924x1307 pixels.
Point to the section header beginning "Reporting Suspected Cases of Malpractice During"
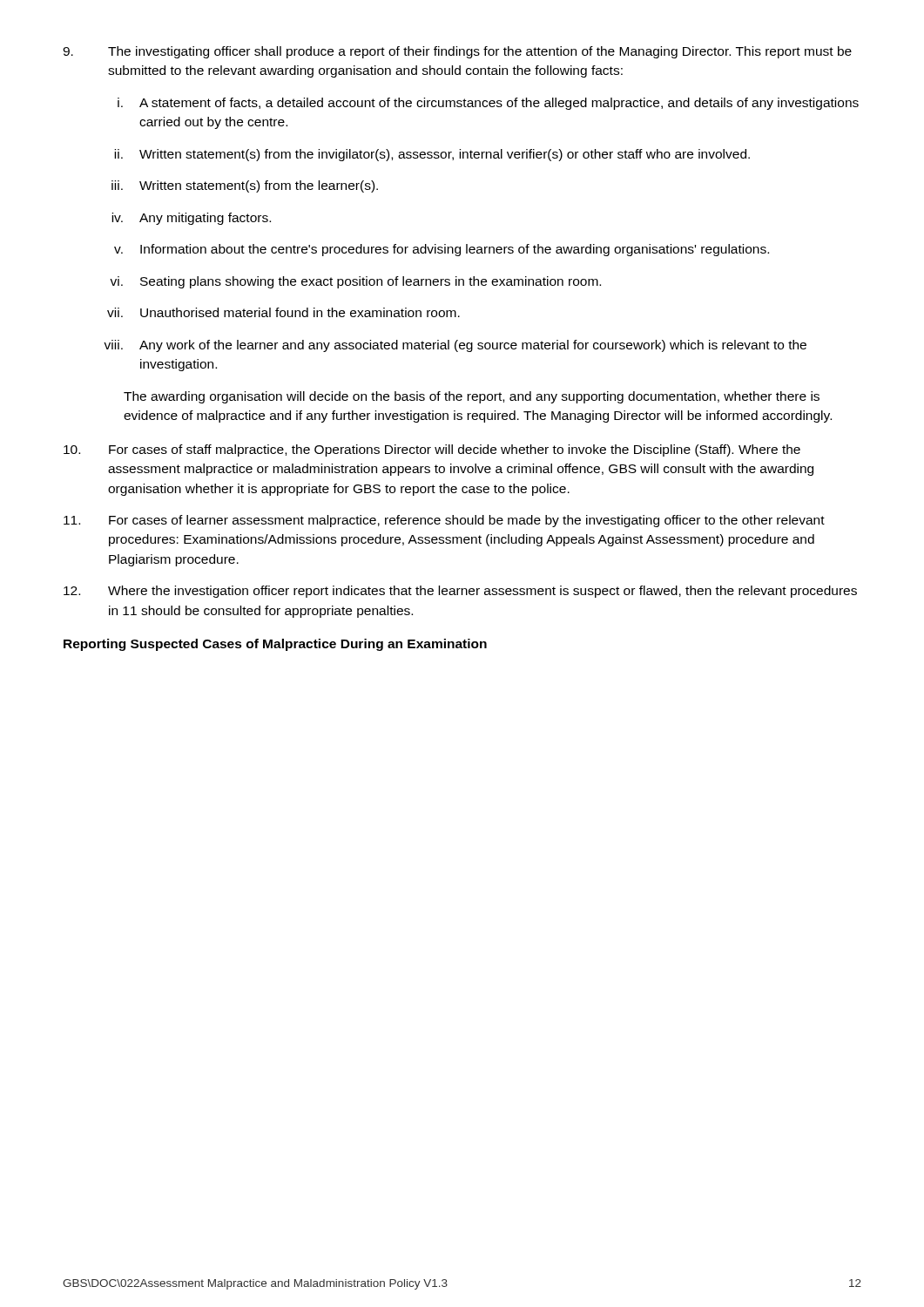pyautogui.click(x=275, y=644)
